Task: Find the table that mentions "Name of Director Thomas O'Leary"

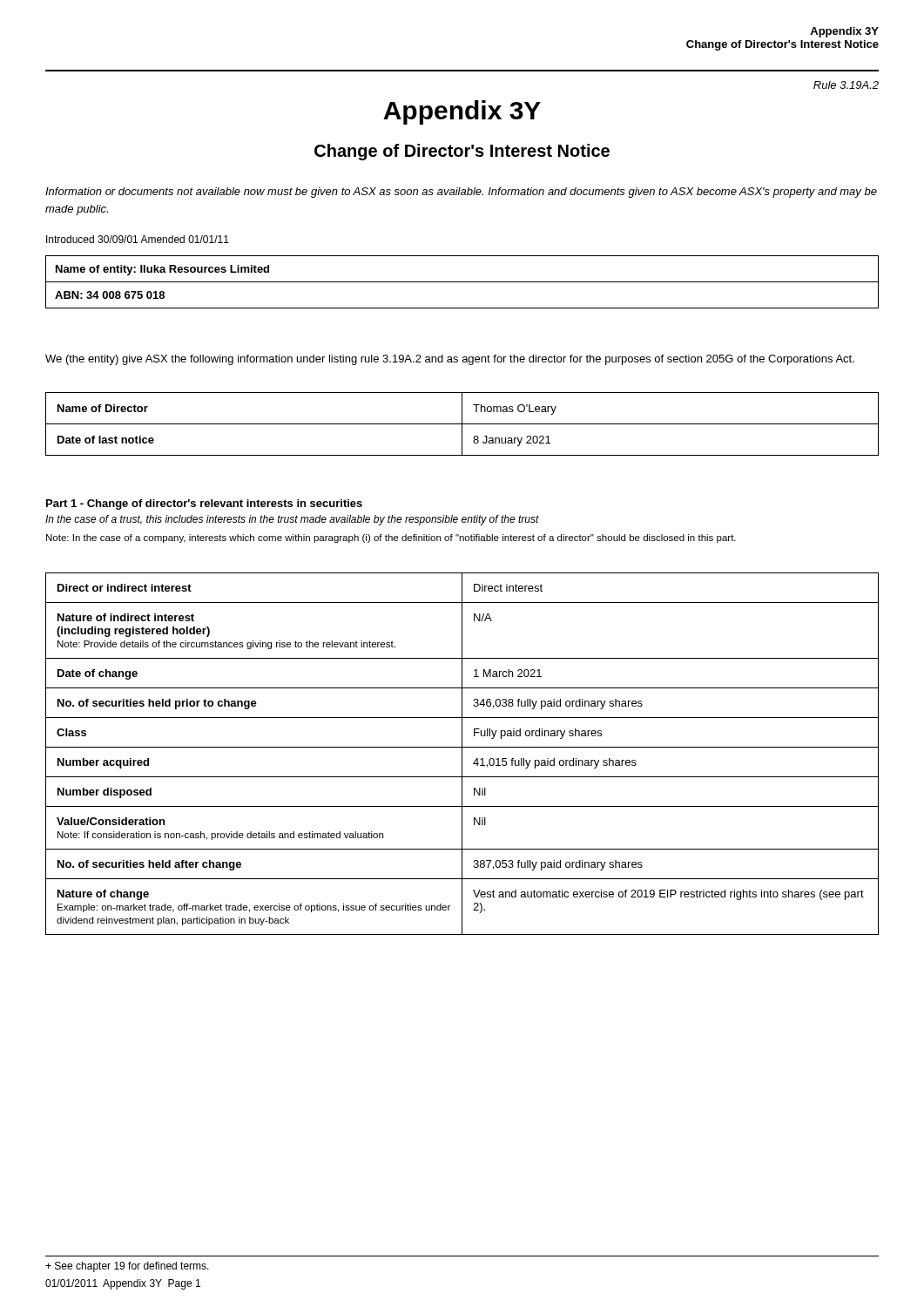Action: [x=462, y=424]
